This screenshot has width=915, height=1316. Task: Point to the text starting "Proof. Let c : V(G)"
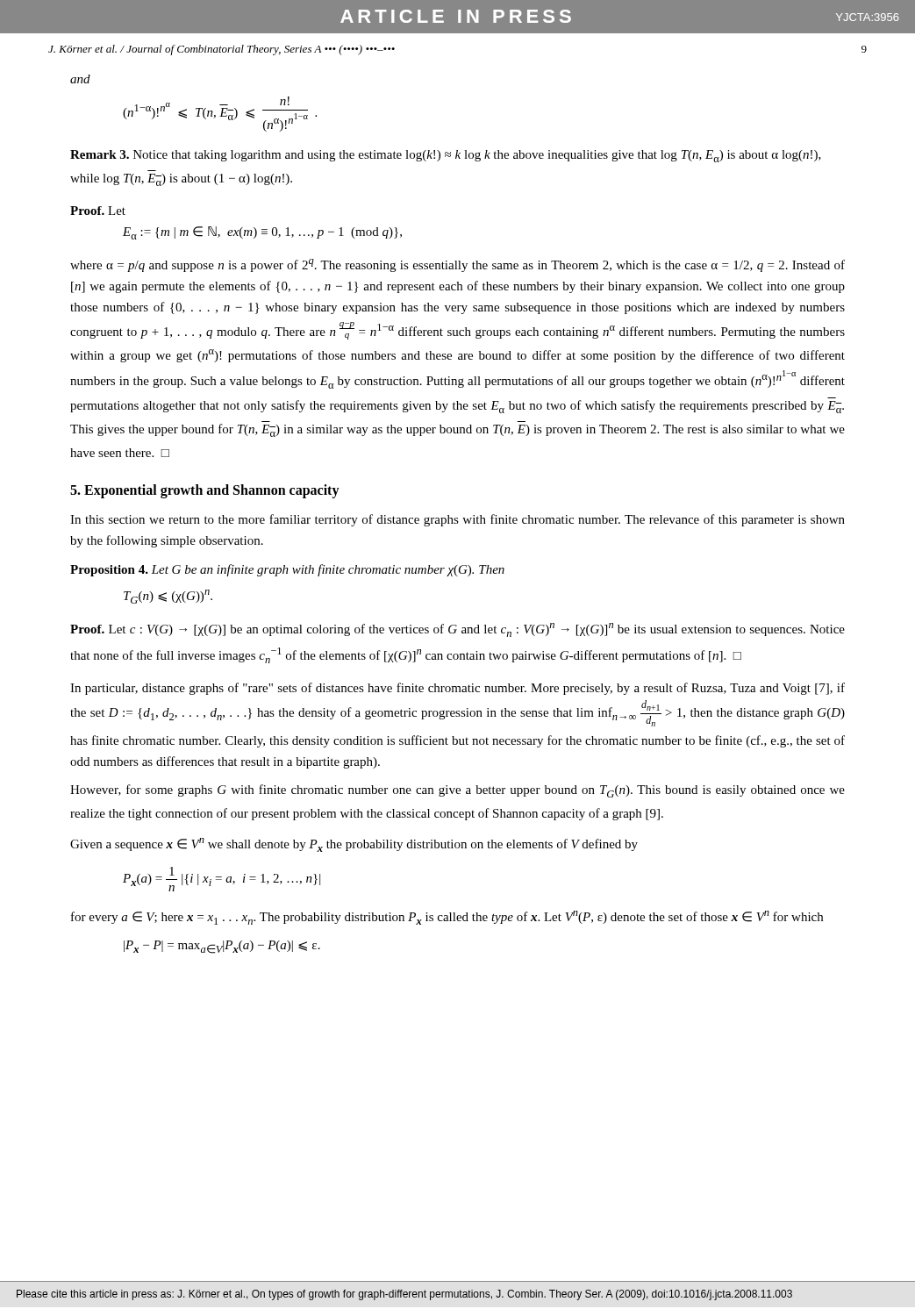(x=458, y=642)
